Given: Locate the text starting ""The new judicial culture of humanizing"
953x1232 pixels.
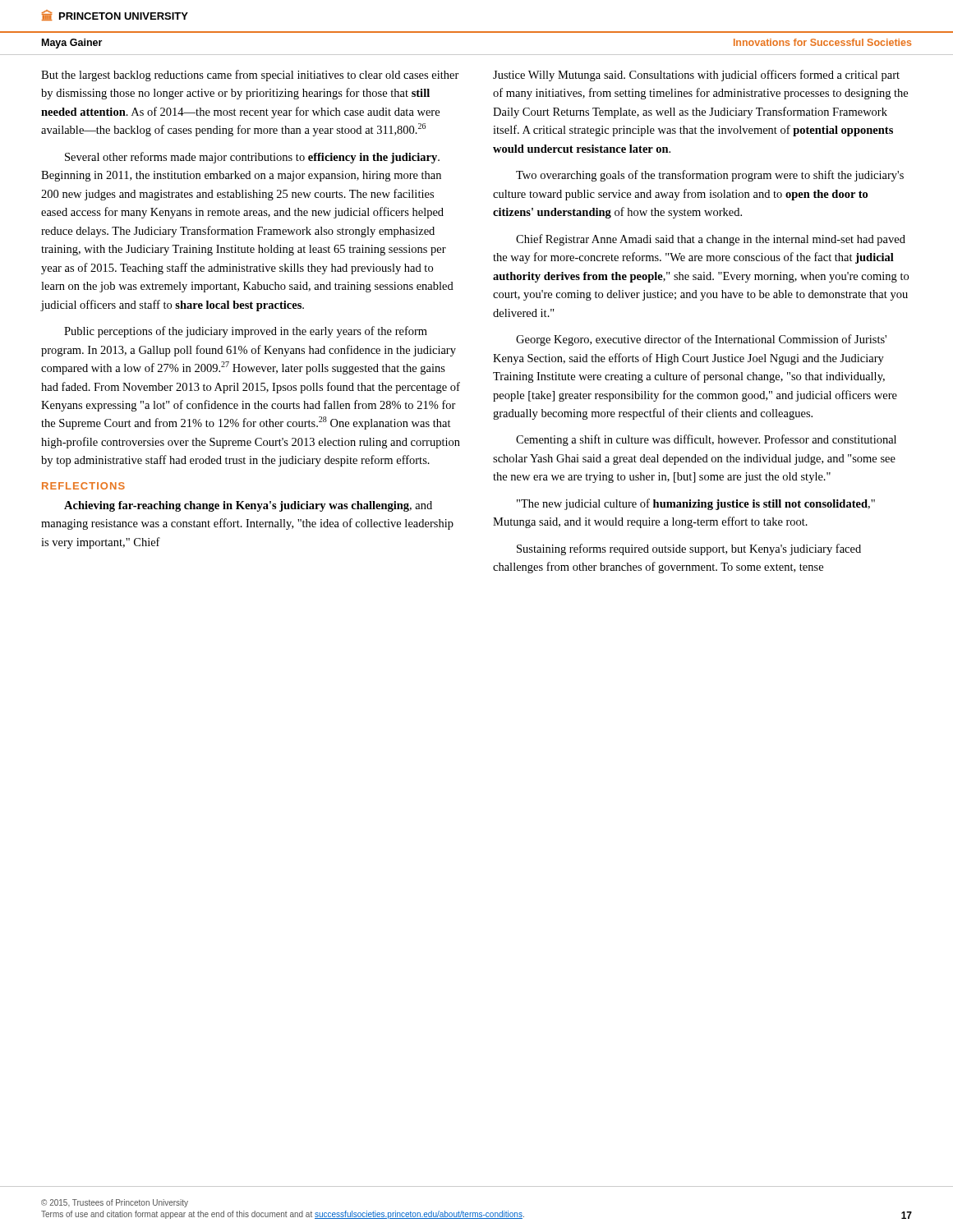Looking at the screenshot, I should click(702, 513).
